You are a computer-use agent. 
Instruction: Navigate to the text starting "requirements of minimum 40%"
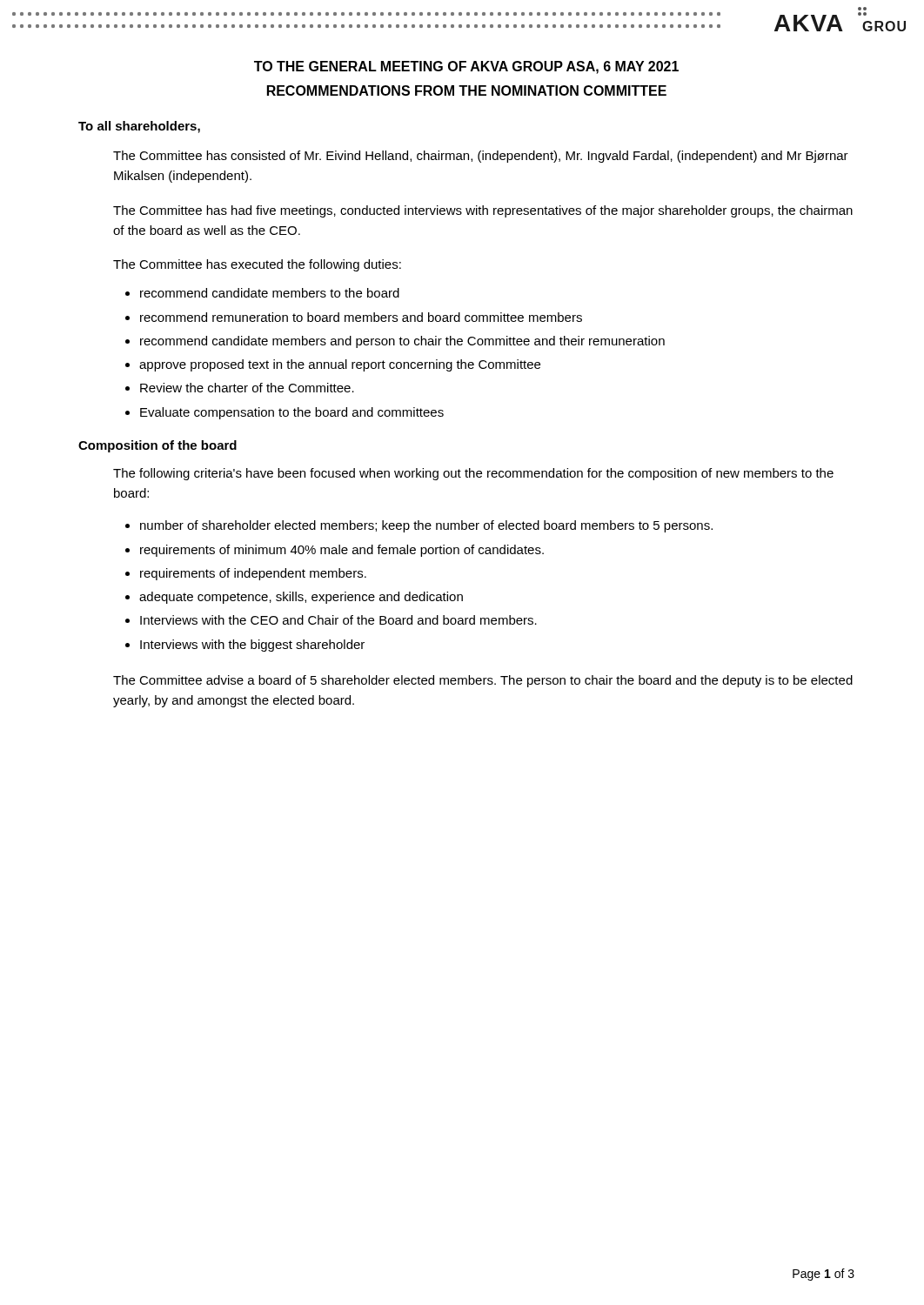pyautogui.click(x=342, y=549)
